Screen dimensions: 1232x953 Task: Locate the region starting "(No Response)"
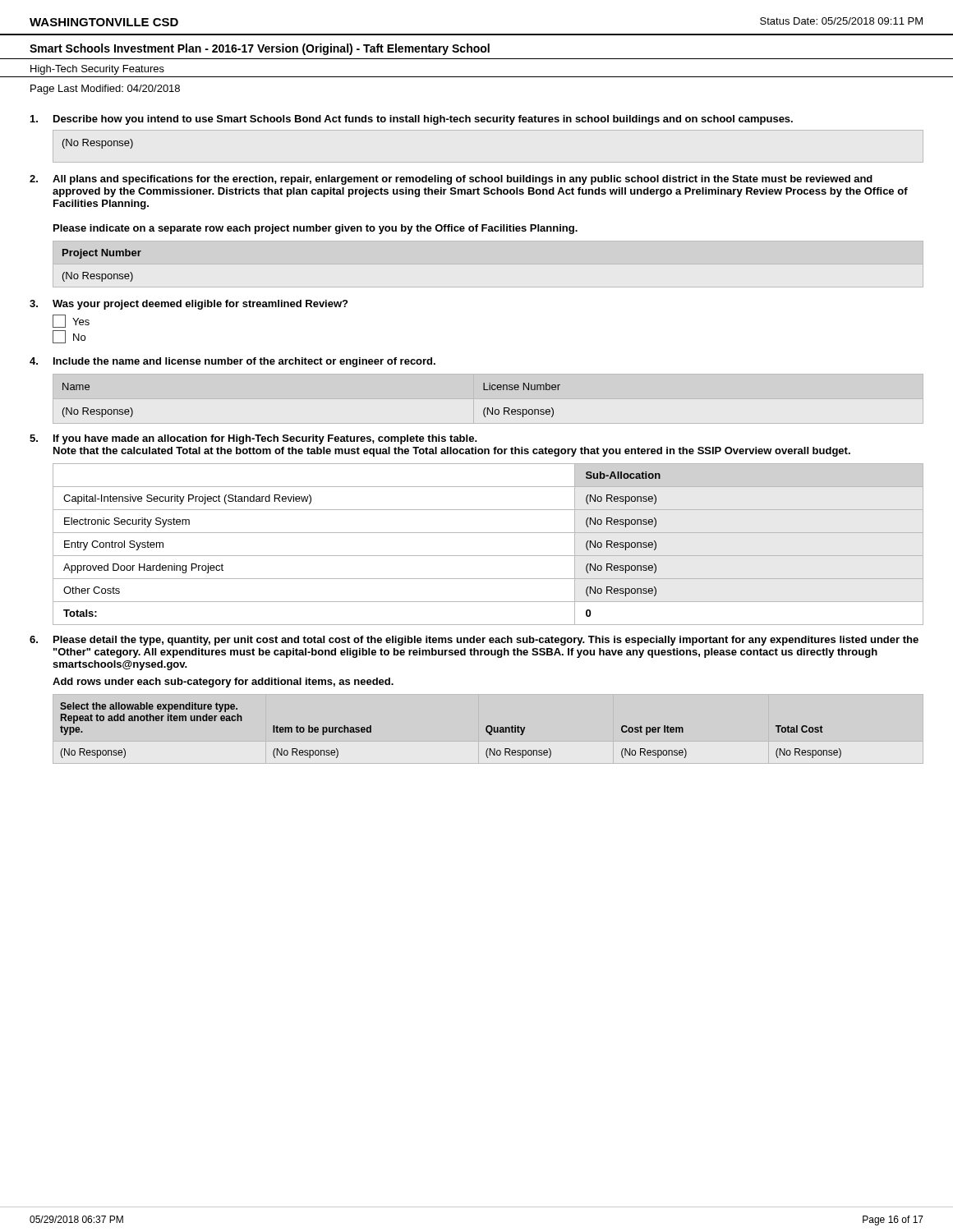point(98,143)
